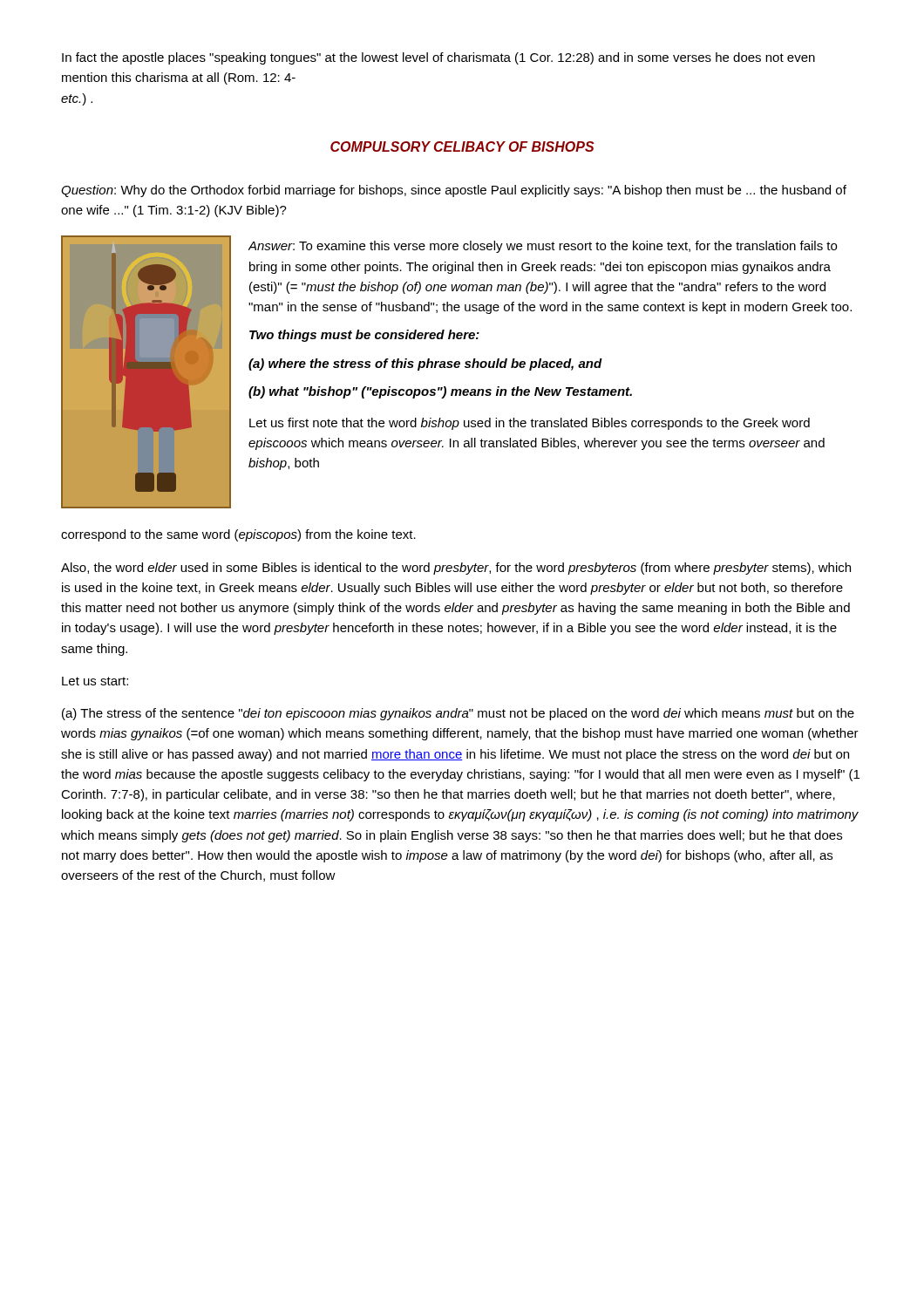Locate the text "Two things must be considered here:"
Image resolution: width=924 pixels, height=1308 pixels.
tap(364, 335)
